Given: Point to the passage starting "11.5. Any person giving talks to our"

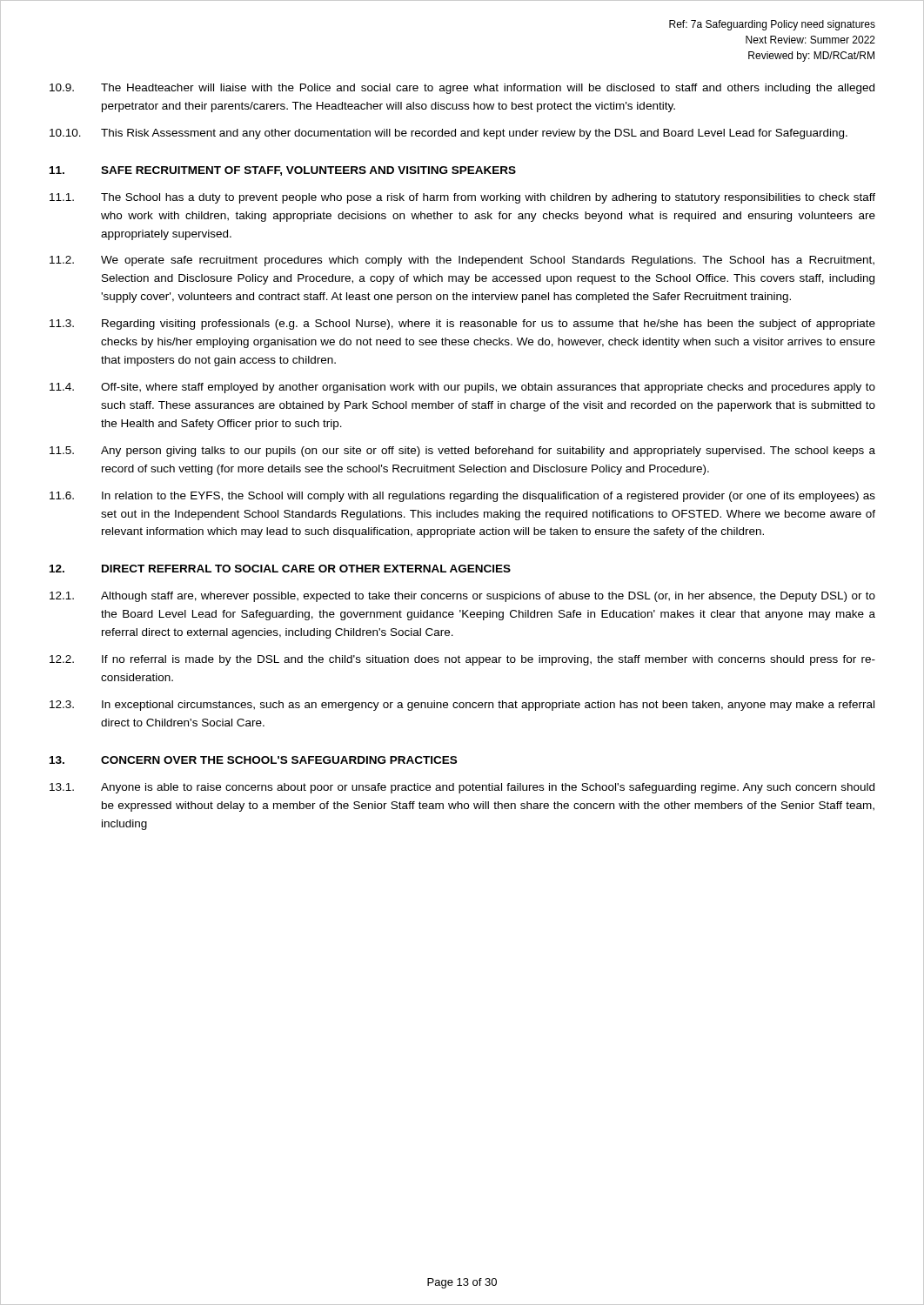Looking at the screenshot, I should 462,460.
